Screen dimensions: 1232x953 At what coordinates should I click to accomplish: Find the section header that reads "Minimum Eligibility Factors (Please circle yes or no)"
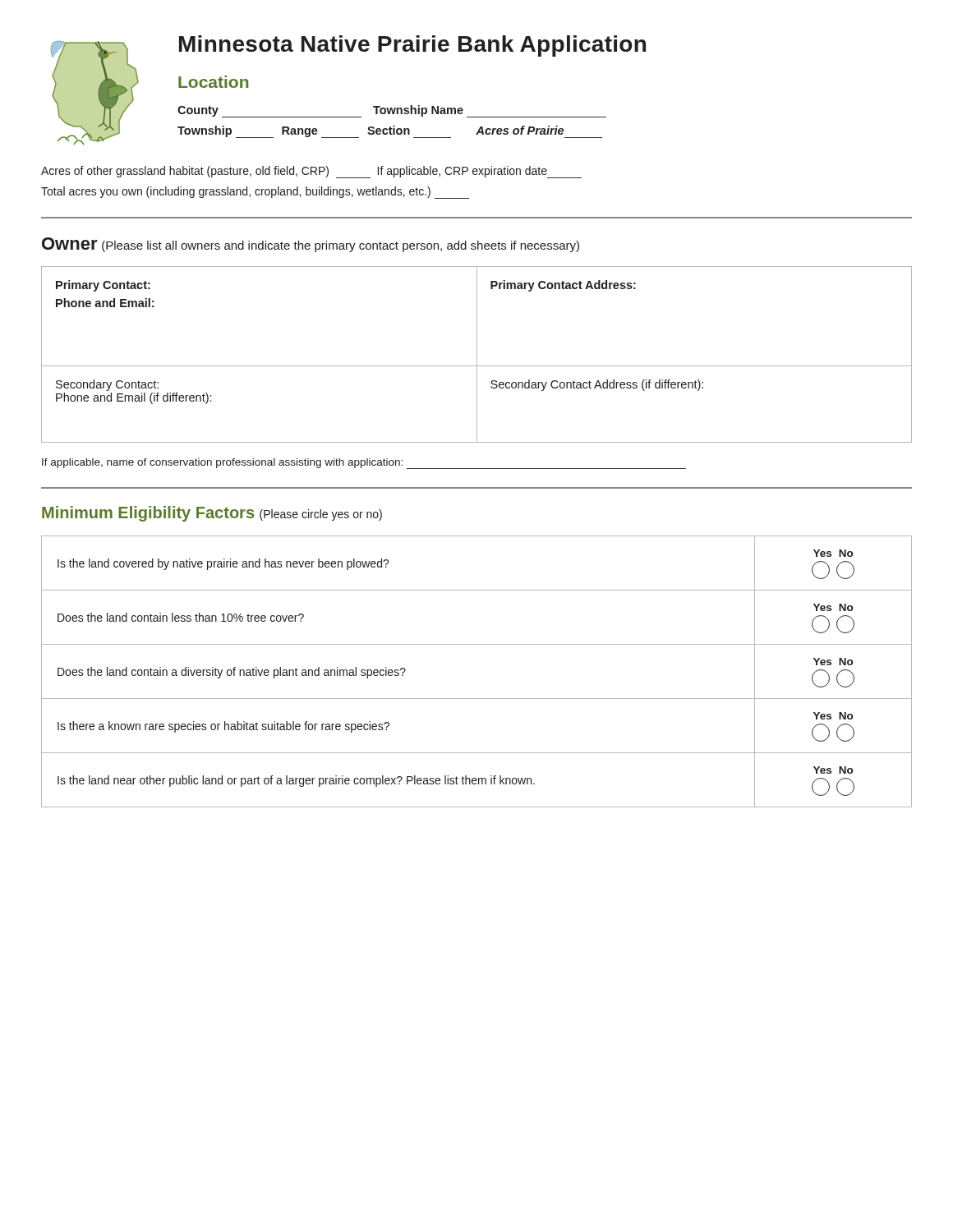tap(212, 514)
